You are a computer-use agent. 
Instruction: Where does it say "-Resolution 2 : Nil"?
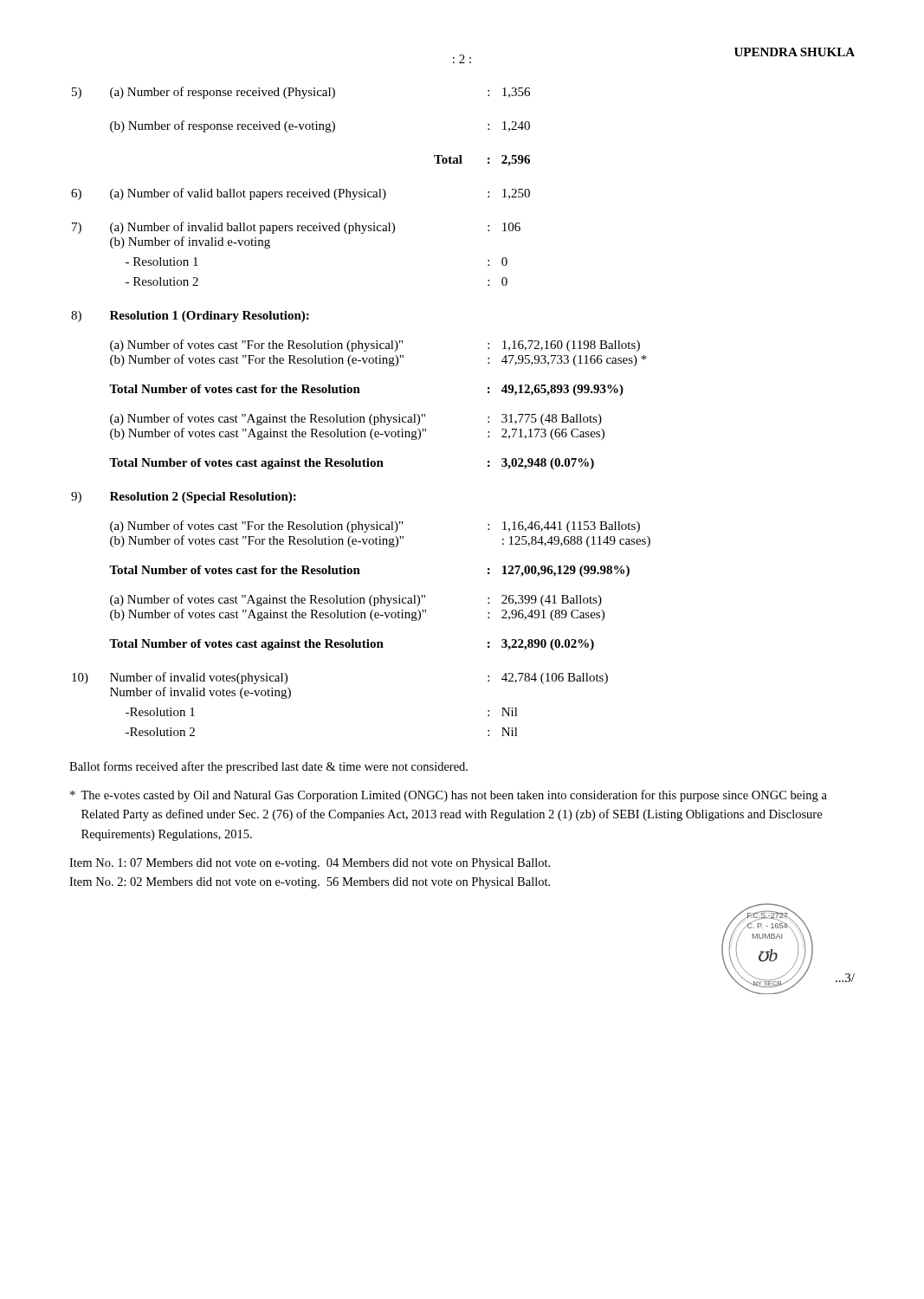coord(157,731)
